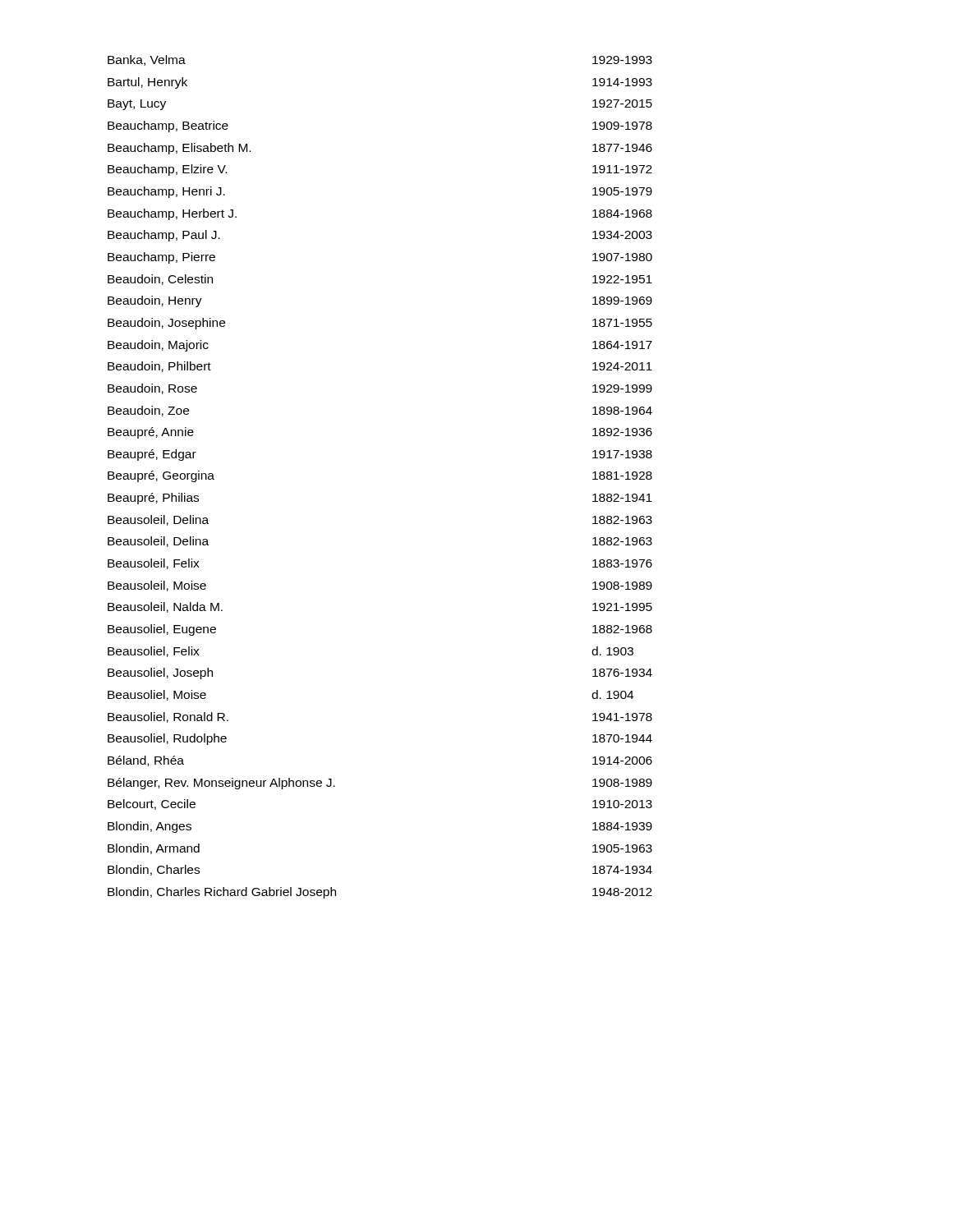953x1232 pixels.
Task: Click where it says "Beausoliel, Rudolphe 1870-1944"
Action: 164,739
